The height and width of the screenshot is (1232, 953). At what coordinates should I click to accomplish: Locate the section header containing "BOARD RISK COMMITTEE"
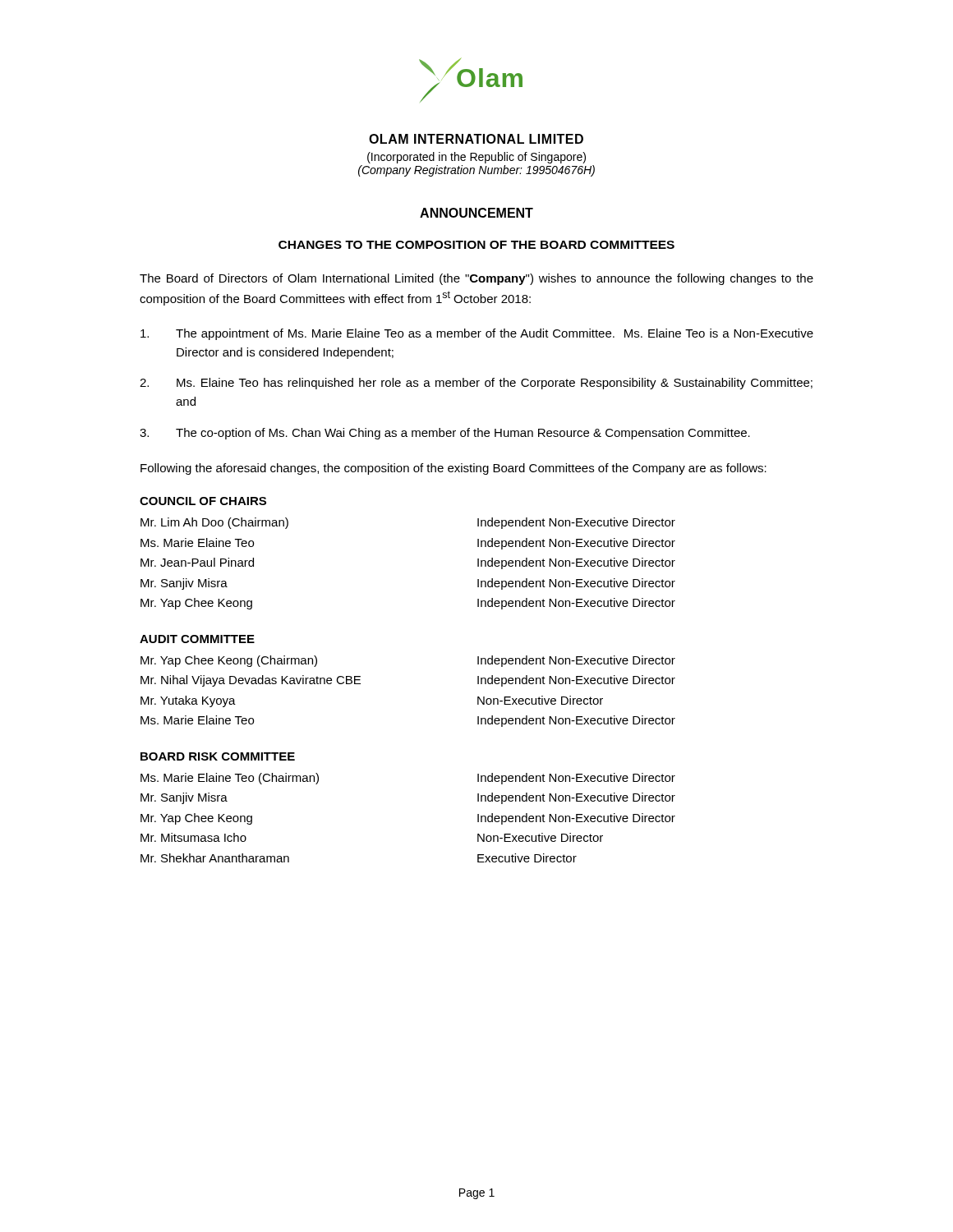click(217, 756)
